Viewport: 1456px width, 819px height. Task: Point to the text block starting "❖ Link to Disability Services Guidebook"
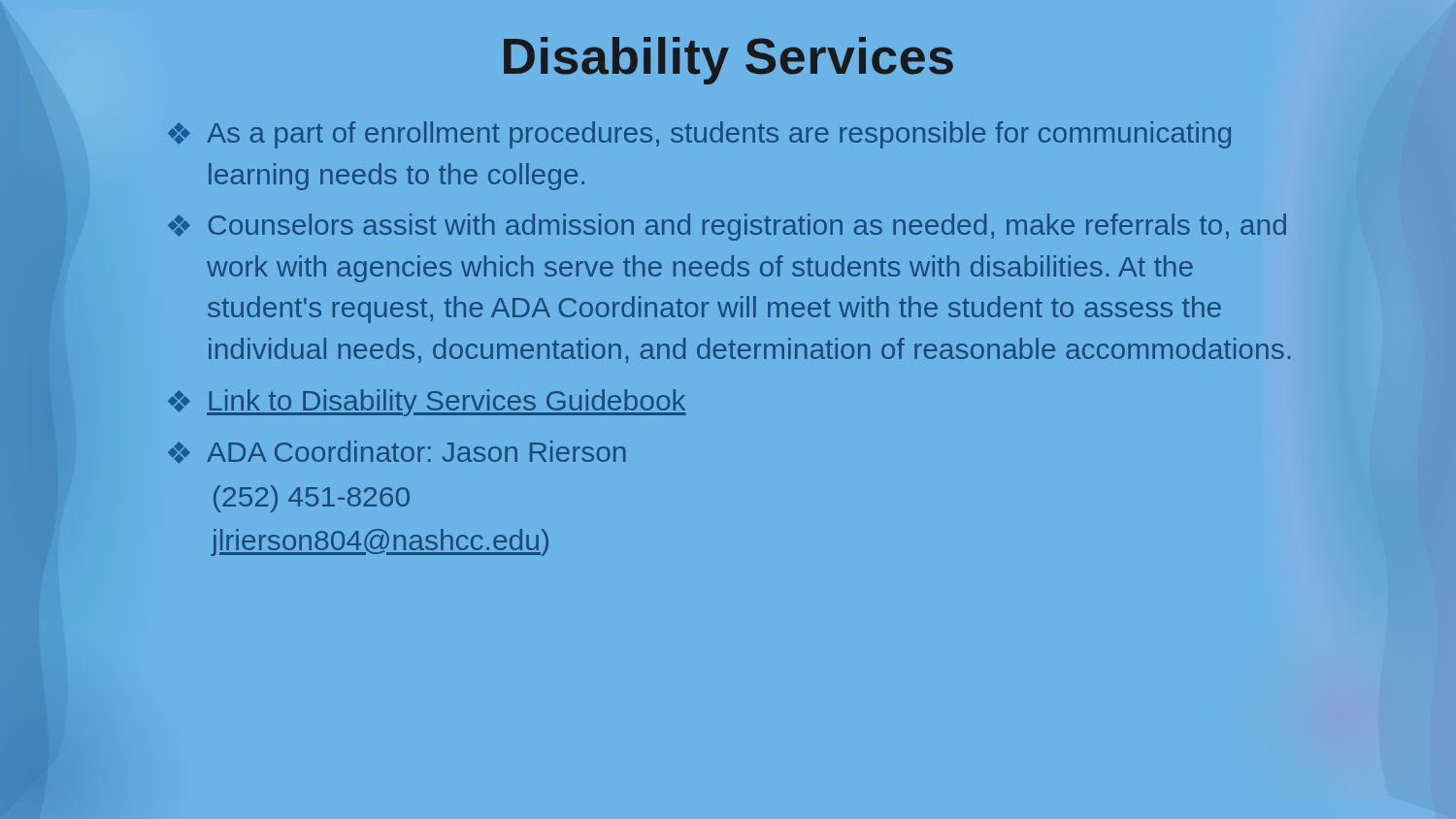point(425,401)
